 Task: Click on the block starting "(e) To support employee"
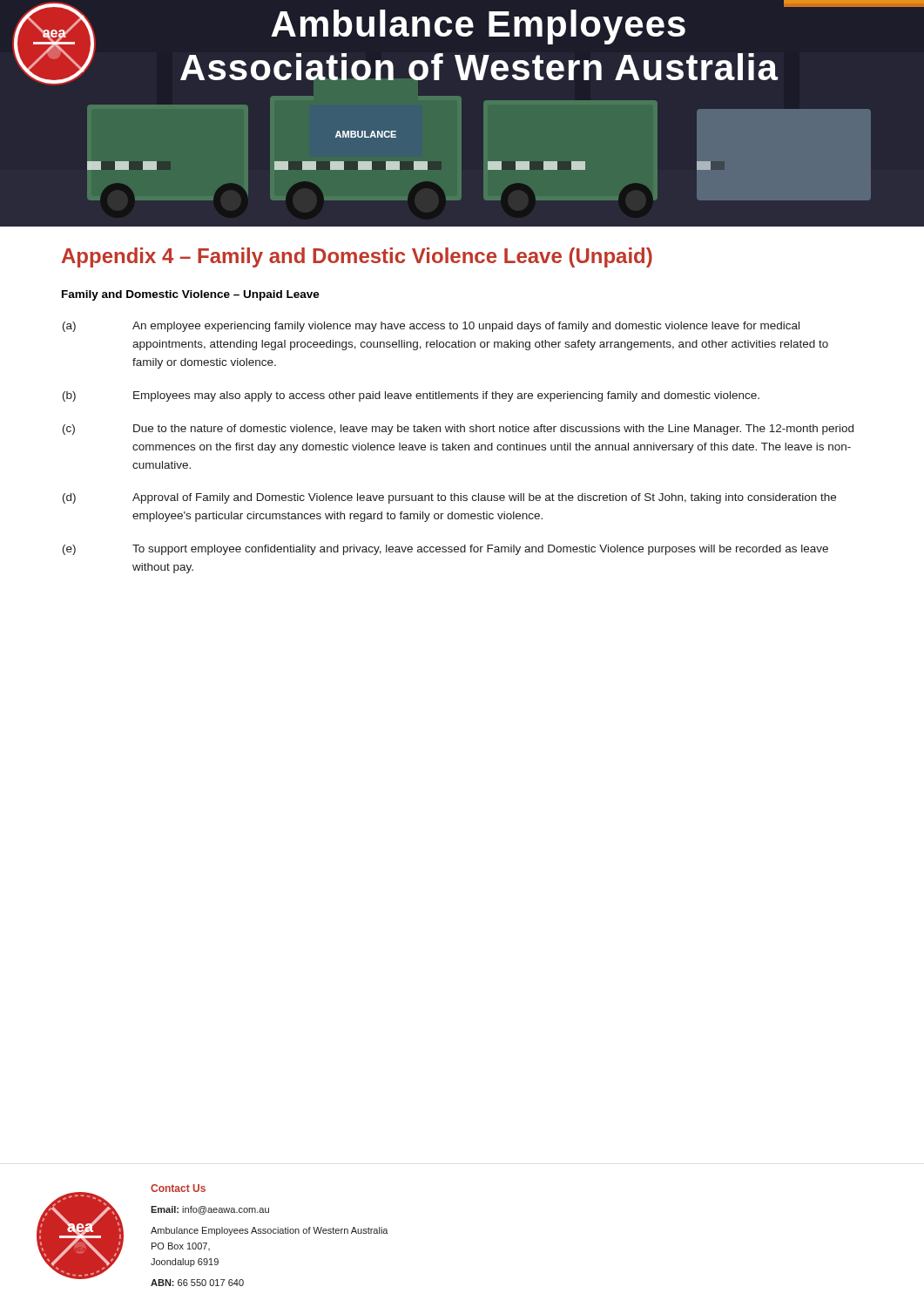[445, 550]
